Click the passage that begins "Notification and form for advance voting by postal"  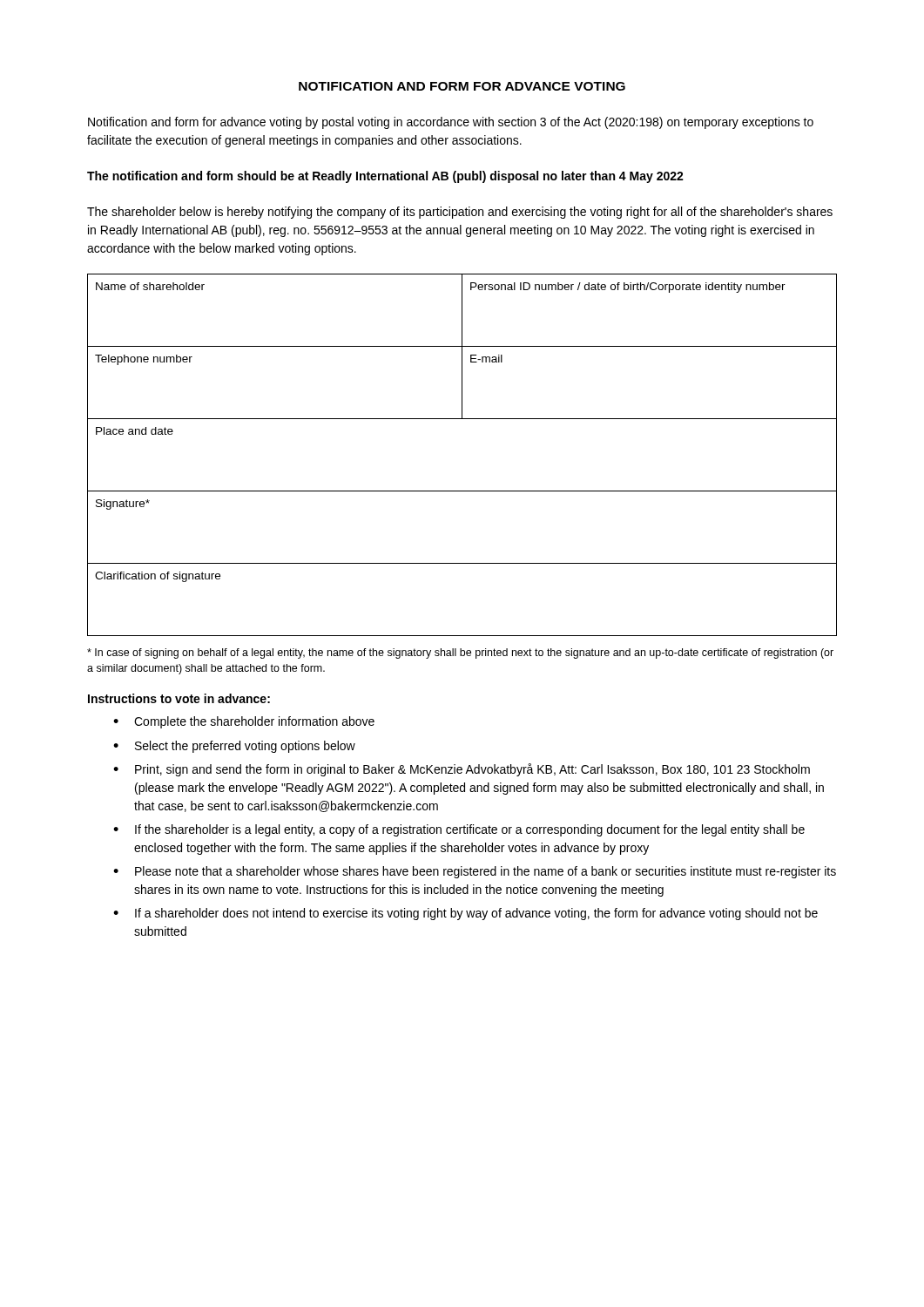click(450, 131)
